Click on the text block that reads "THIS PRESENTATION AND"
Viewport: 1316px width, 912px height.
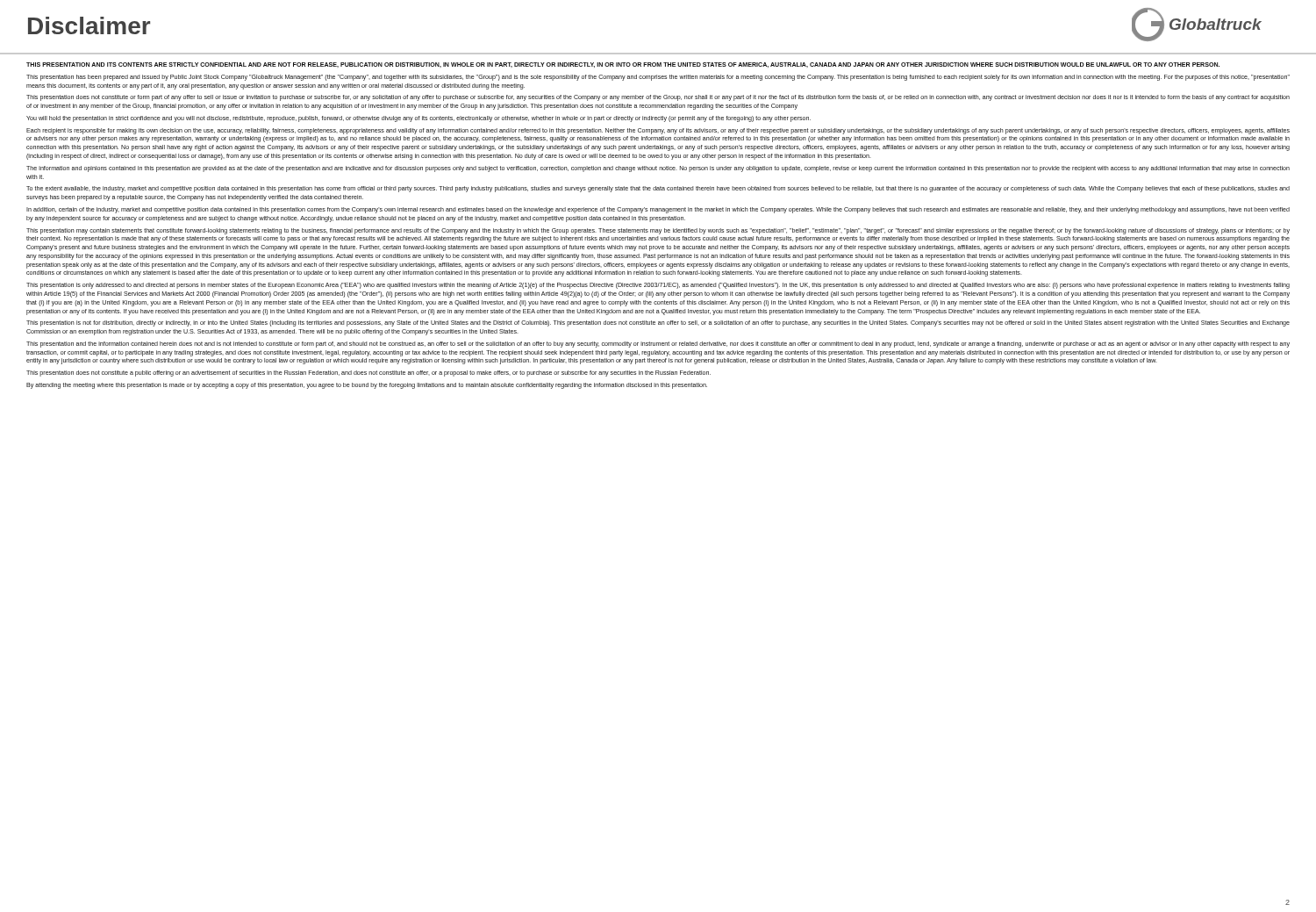tap(658, 66)
